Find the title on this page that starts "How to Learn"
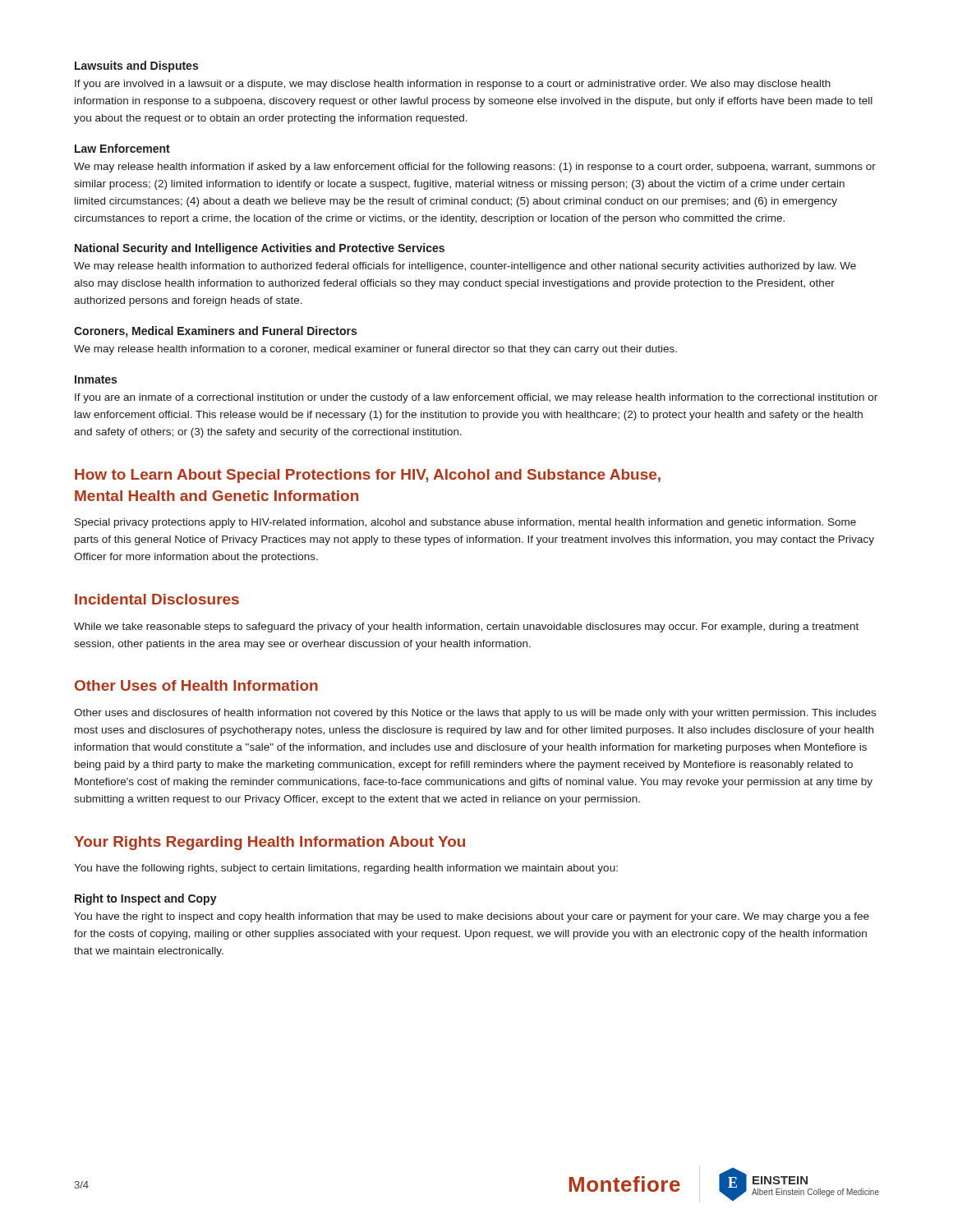The width and height of the screenshot is (953, 1232). pos(368,485)
